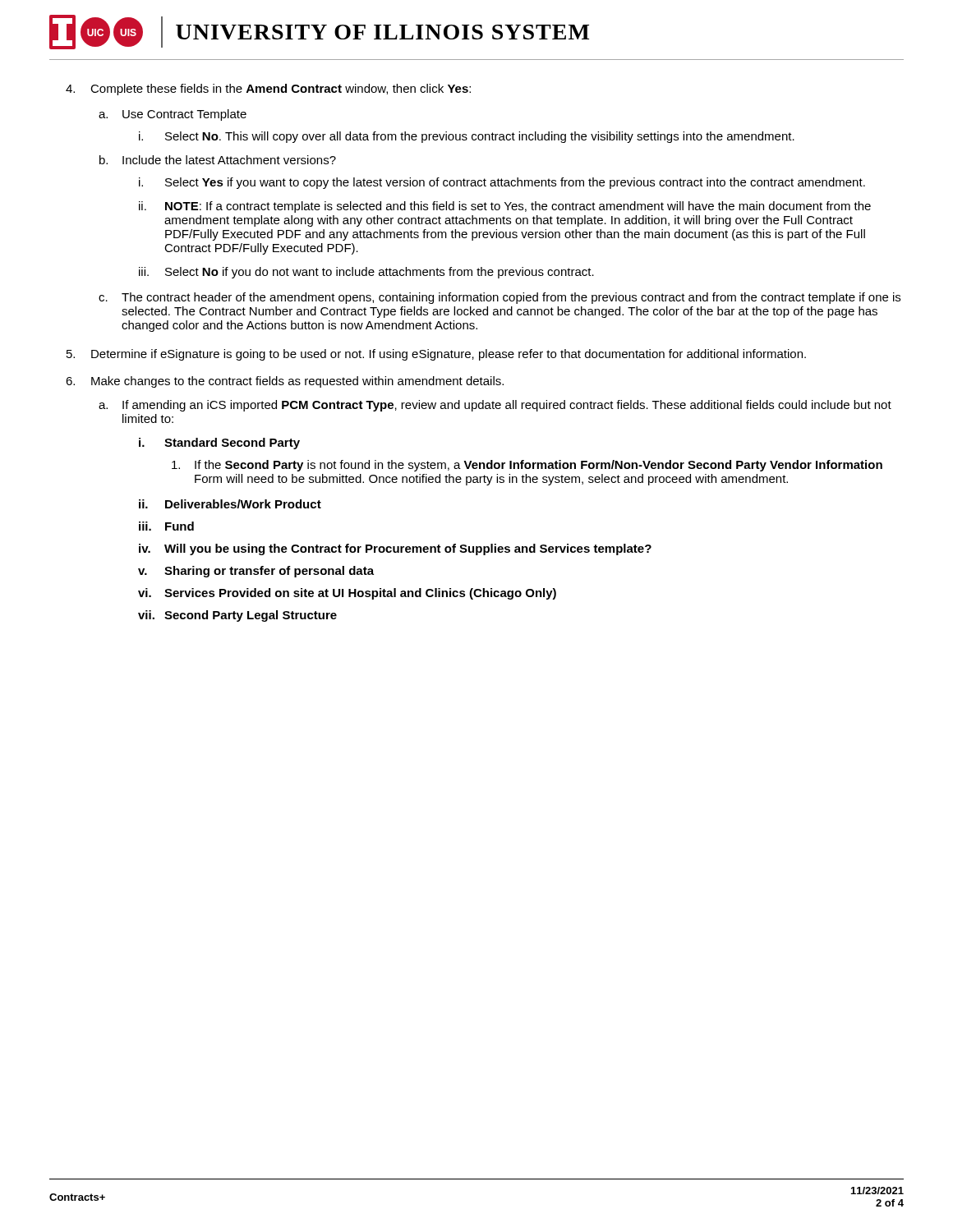This screenshot has width=953, height=1232.
Task: Where is the passage that starts "5. Determine if eSignature is"?
Action: [x=485, y=354]
